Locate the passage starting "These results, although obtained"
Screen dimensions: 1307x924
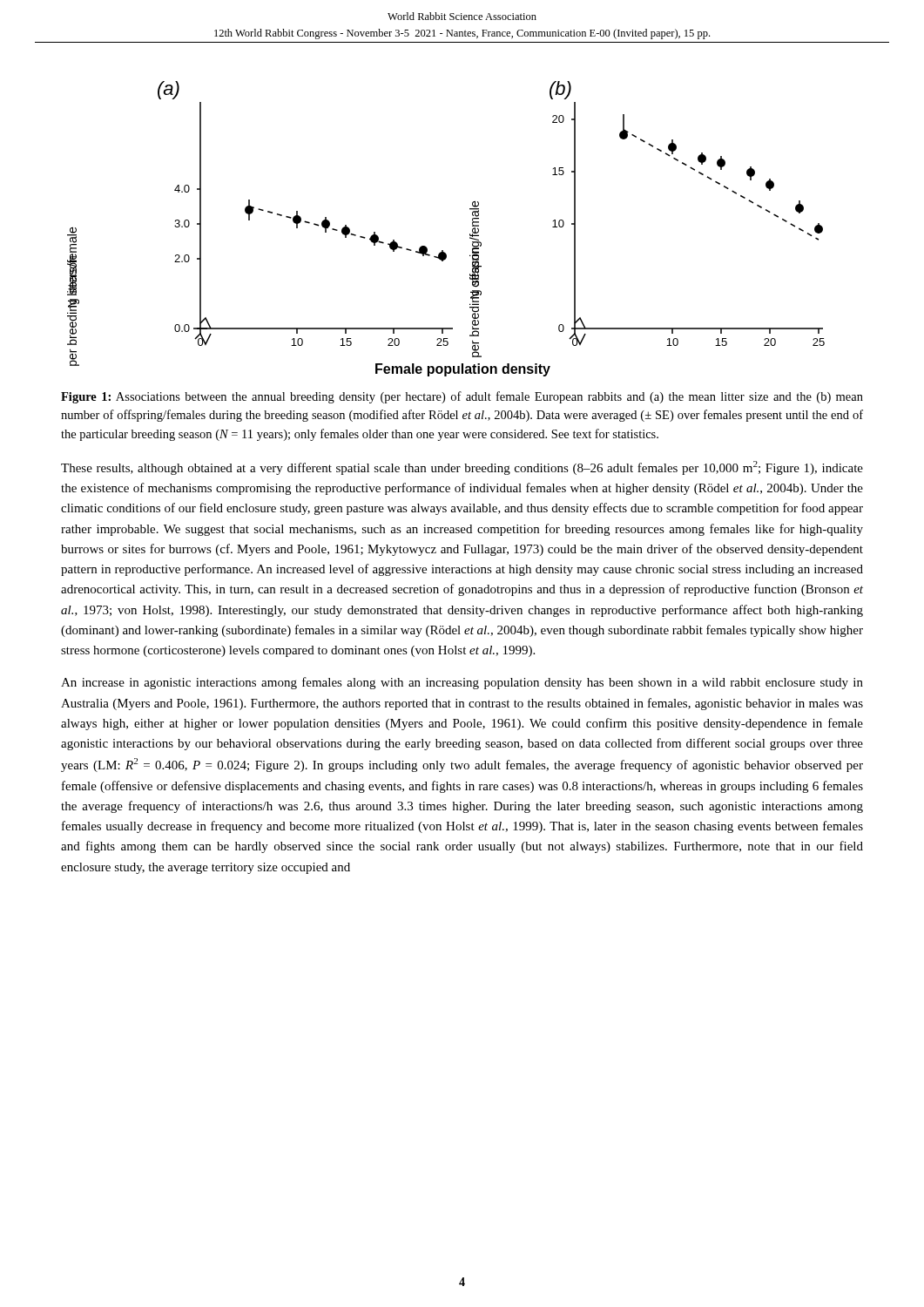(462, 558)
